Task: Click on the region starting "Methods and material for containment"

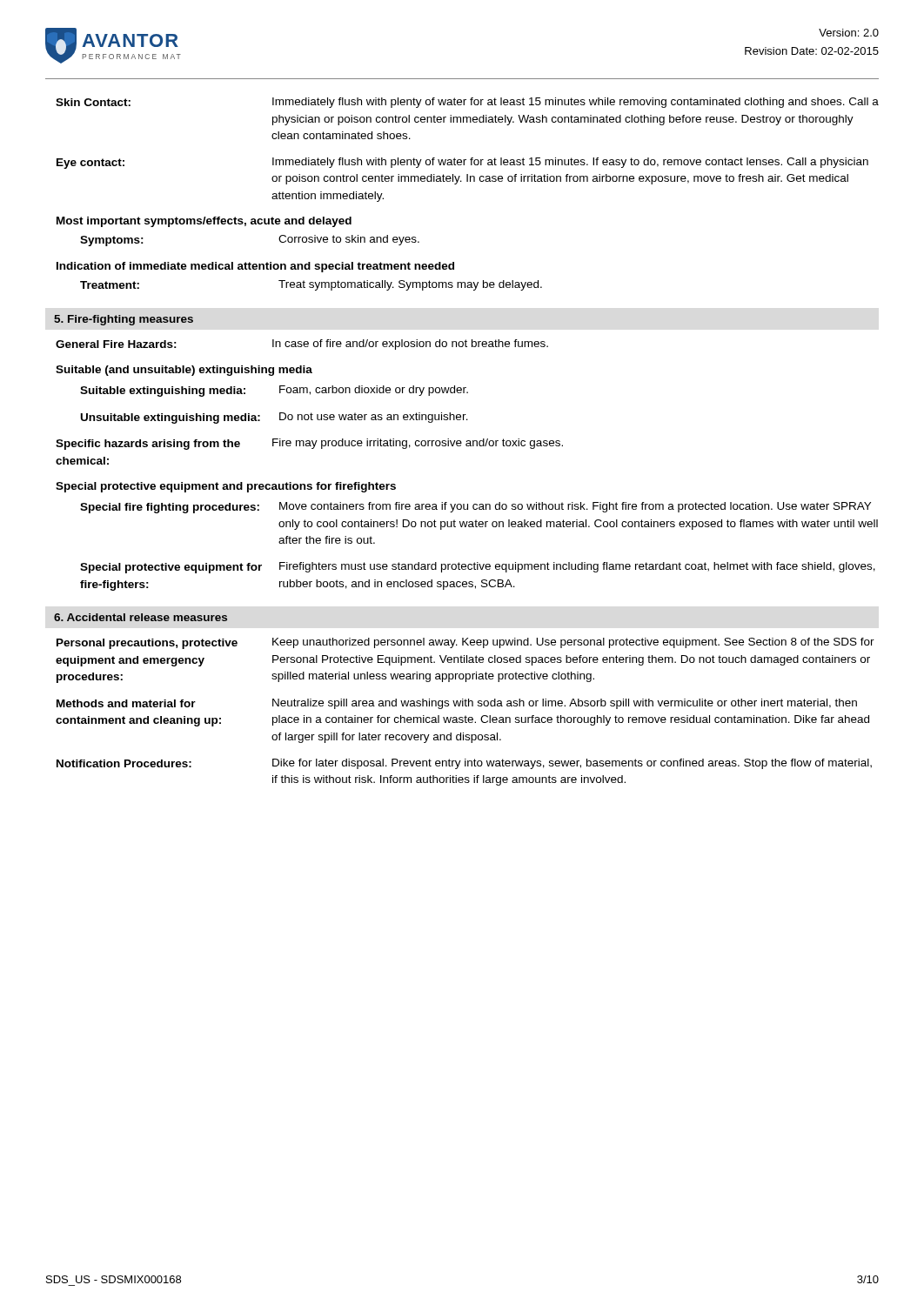Action: click(x=467, y=720)
